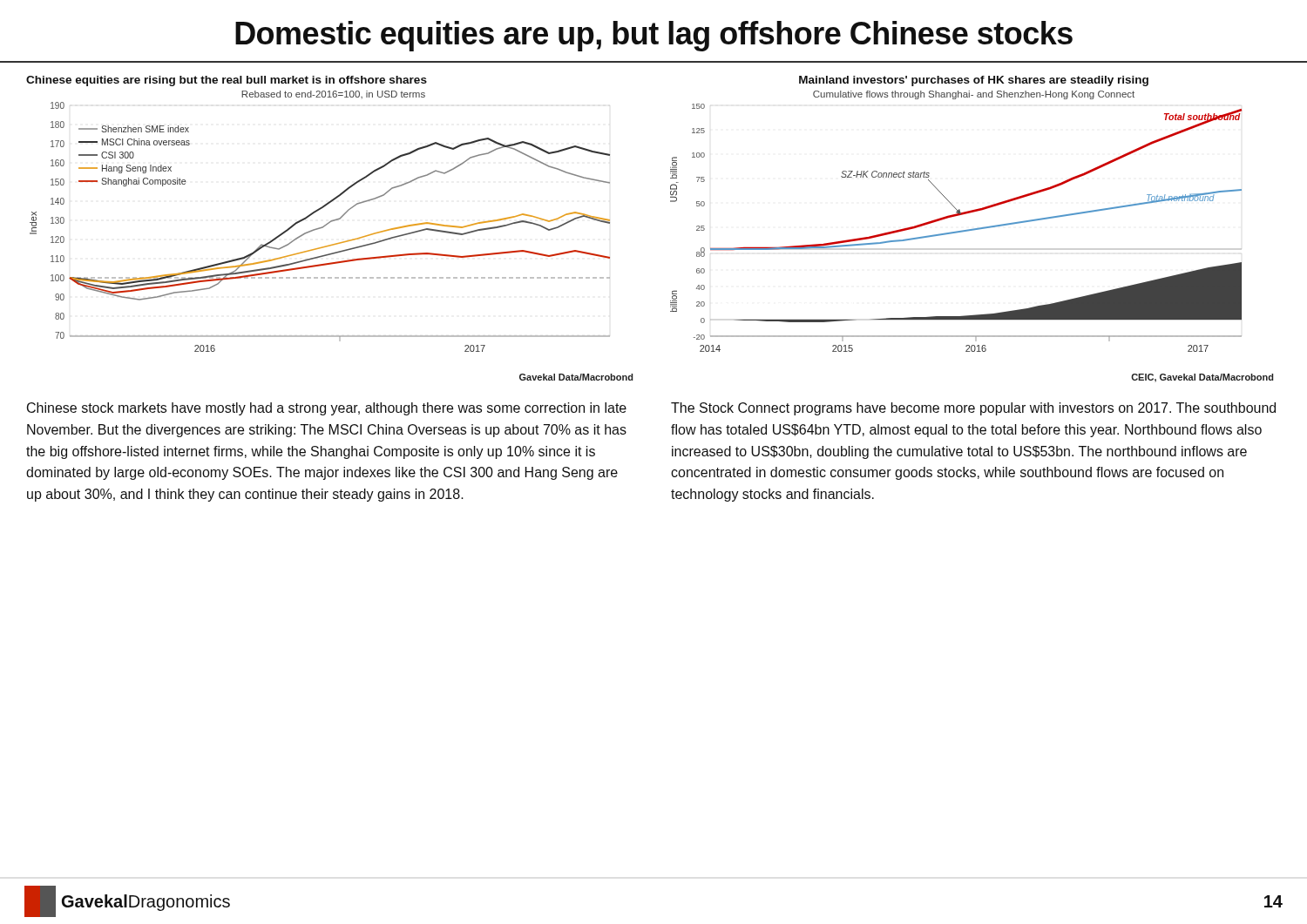
Task: Find the line chart
Action: click(333, 236)
